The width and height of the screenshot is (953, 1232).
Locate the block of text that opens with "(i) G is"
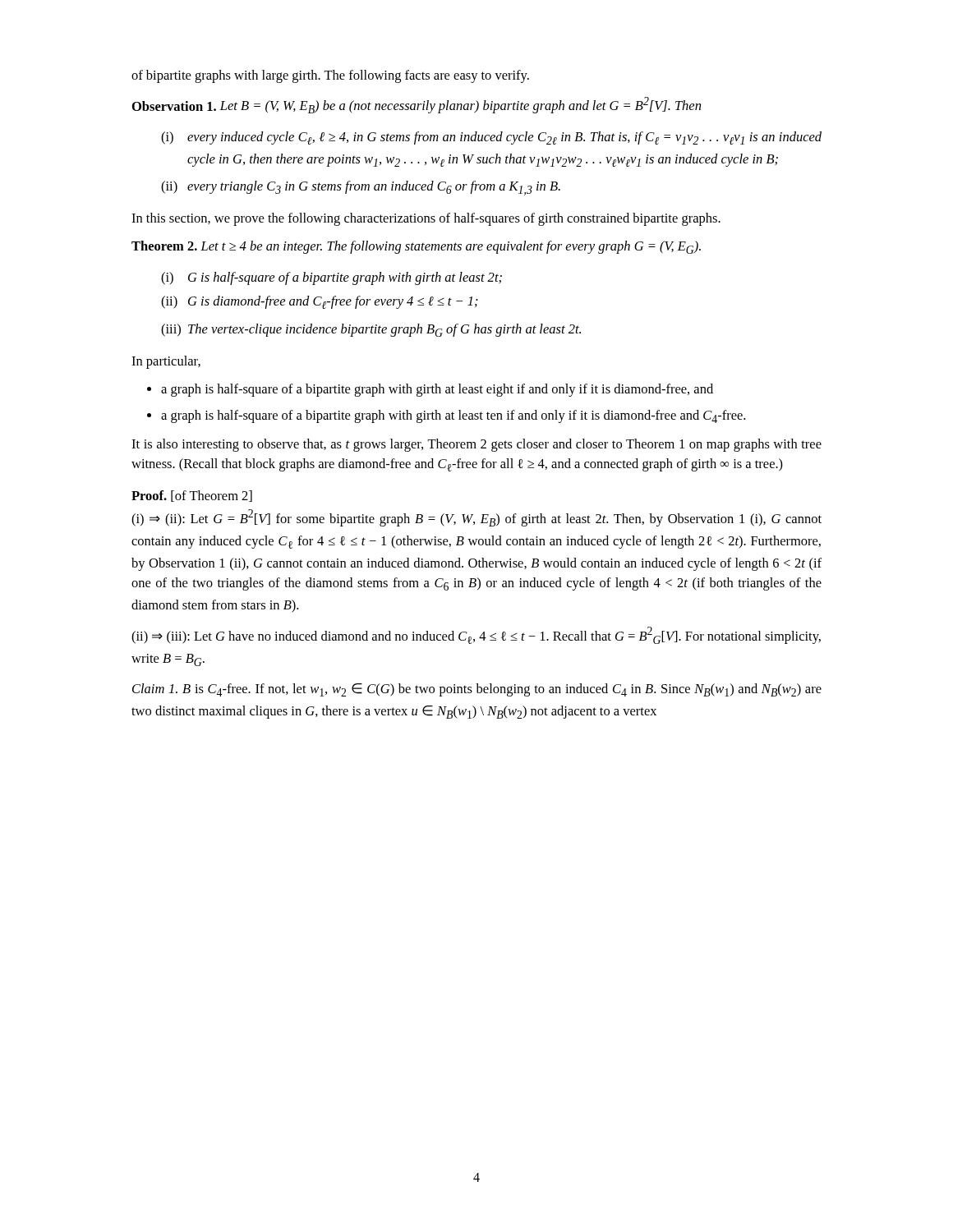[x=491, y=277]
